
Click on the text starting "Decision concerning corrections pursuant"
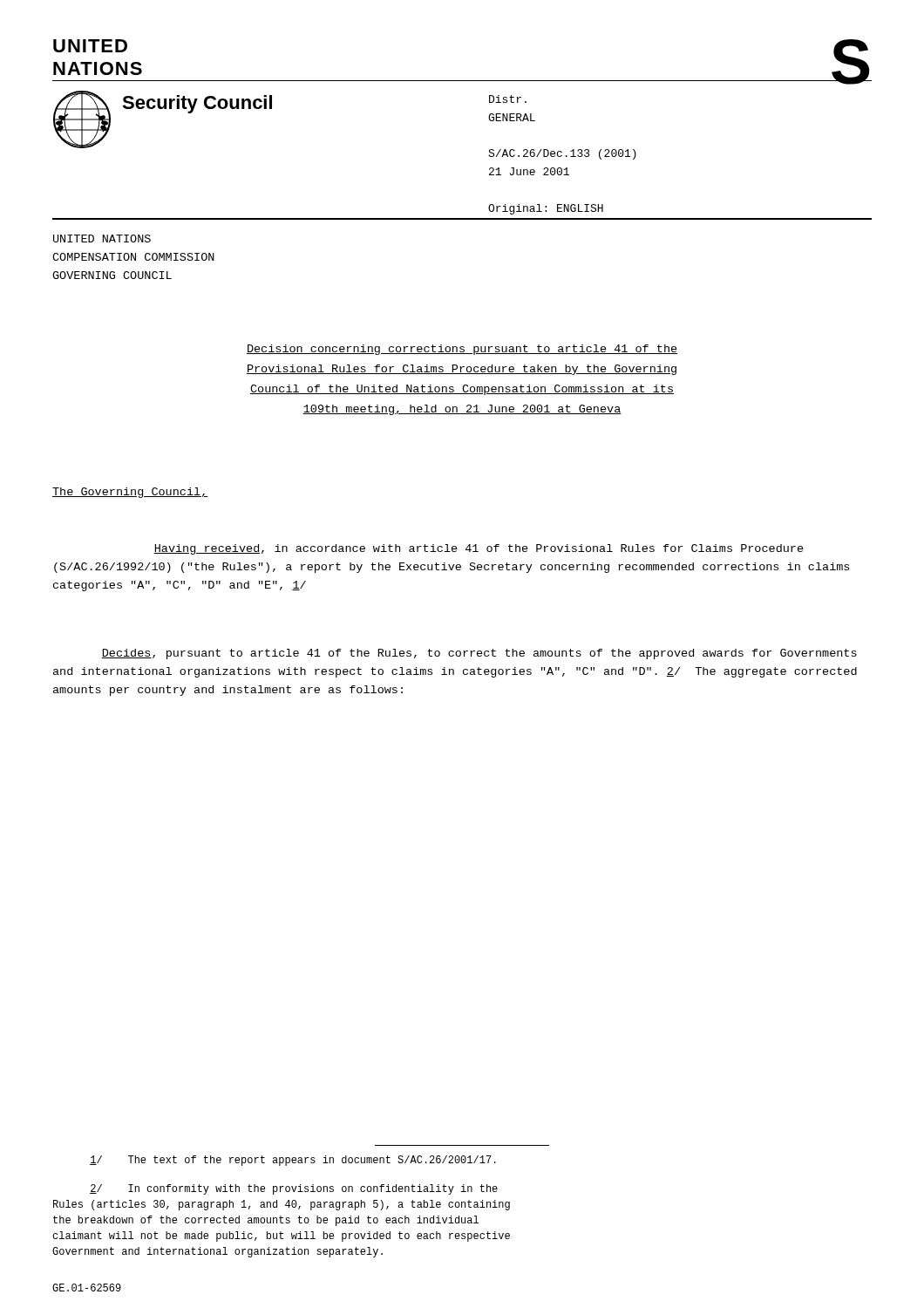[462, 379]
